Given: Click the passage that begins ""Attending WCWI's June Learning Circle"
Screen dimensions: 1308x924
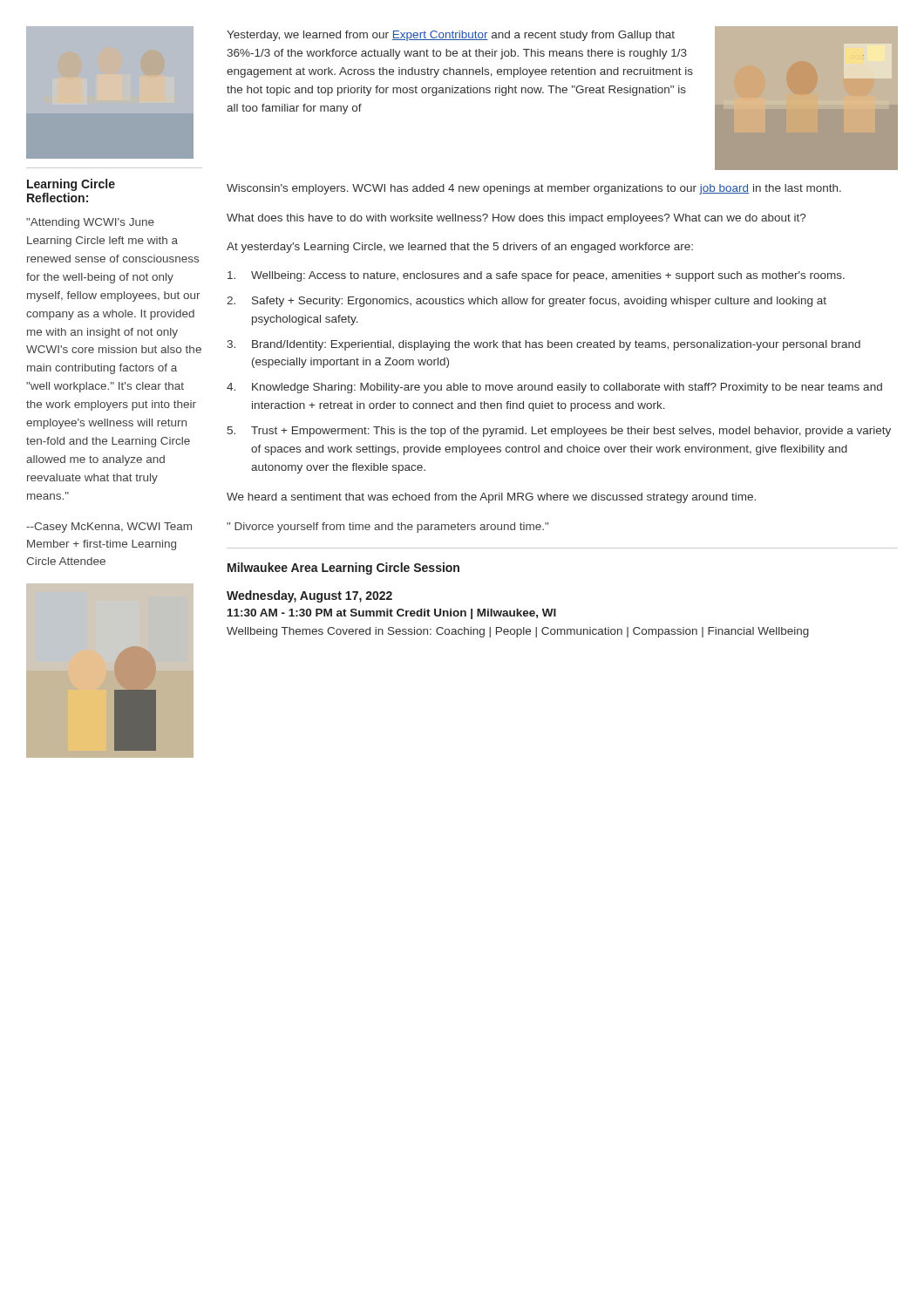Looking at the screenshot, I should coord(114,359).
